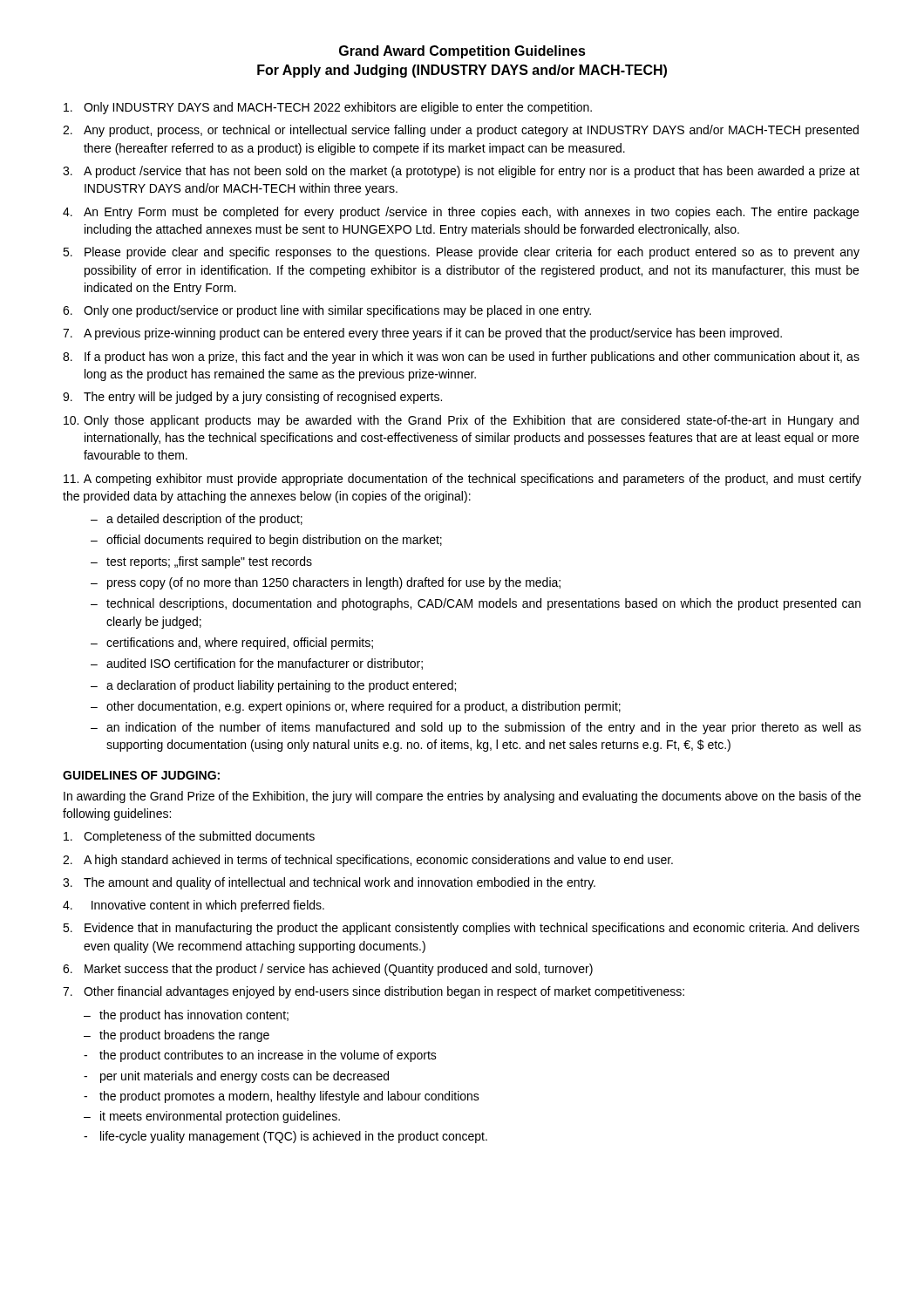Where does it say "test reports; „first sample" test records"?

point(209,561)
